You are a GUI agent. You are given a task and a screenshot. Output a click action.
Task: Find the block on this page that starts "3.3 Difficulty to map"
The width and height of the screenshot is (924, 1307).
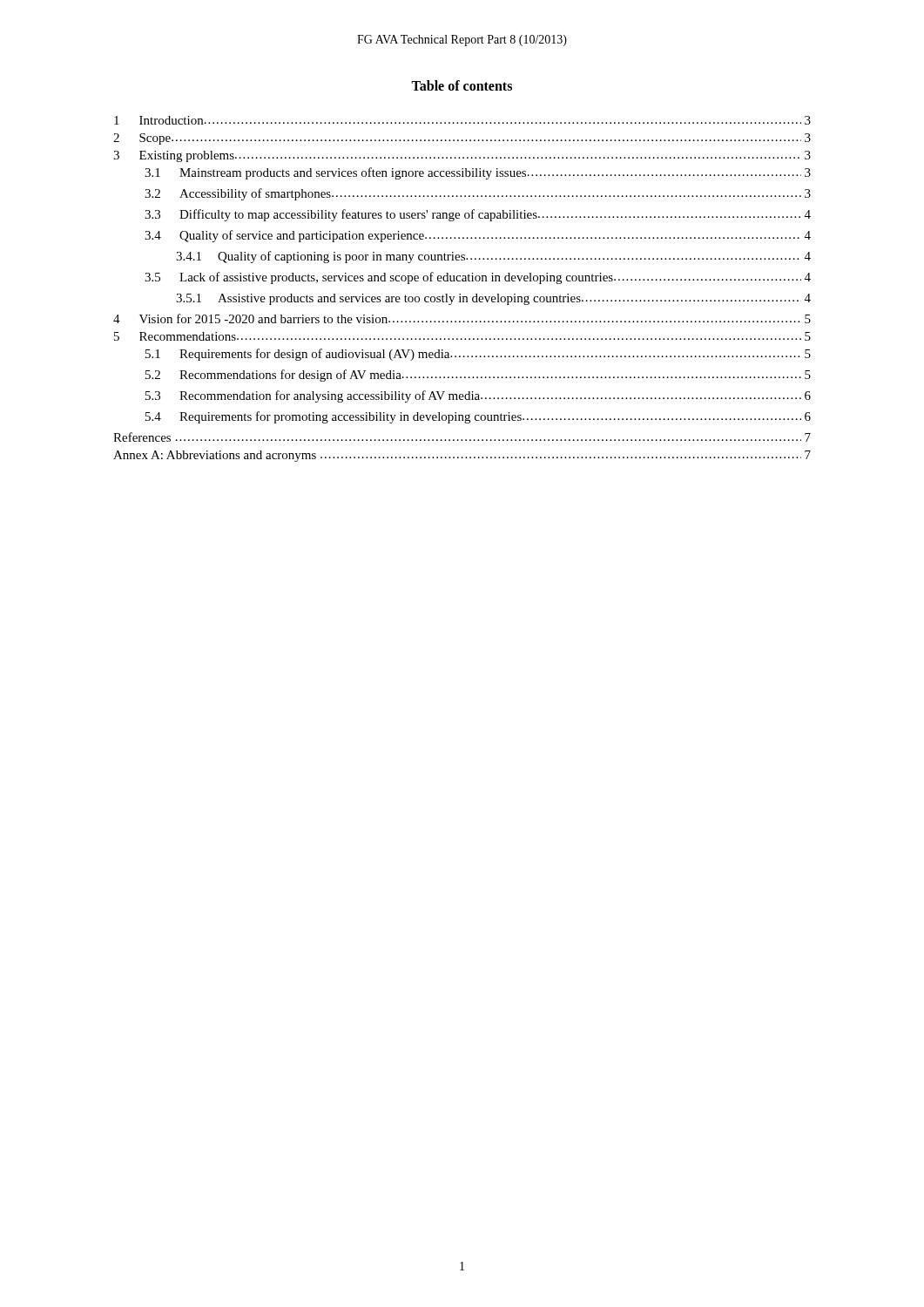[x=478, y=215]
